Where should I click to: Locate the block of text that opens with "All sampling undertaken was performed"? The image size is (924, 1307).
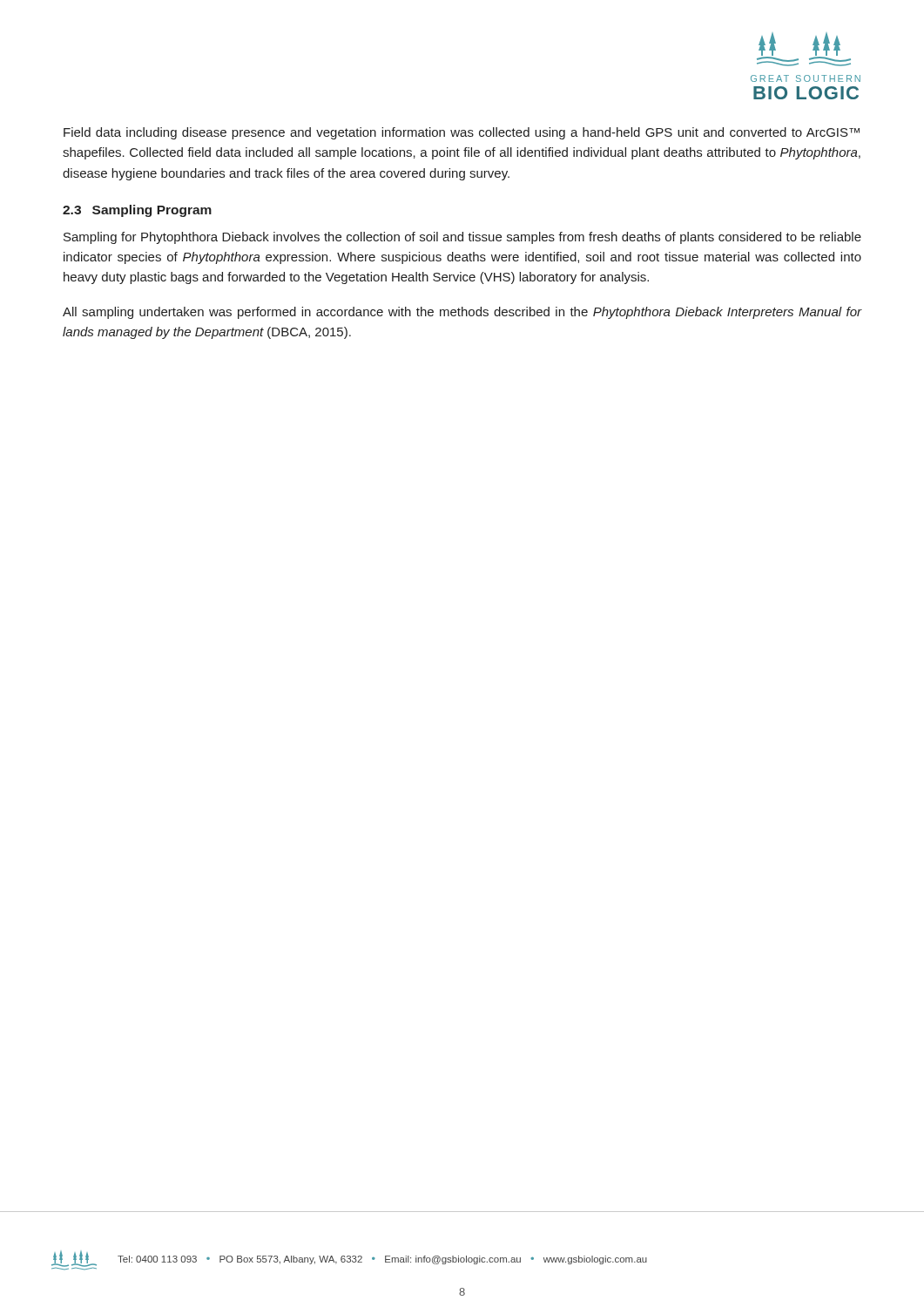tap(462, 321)
